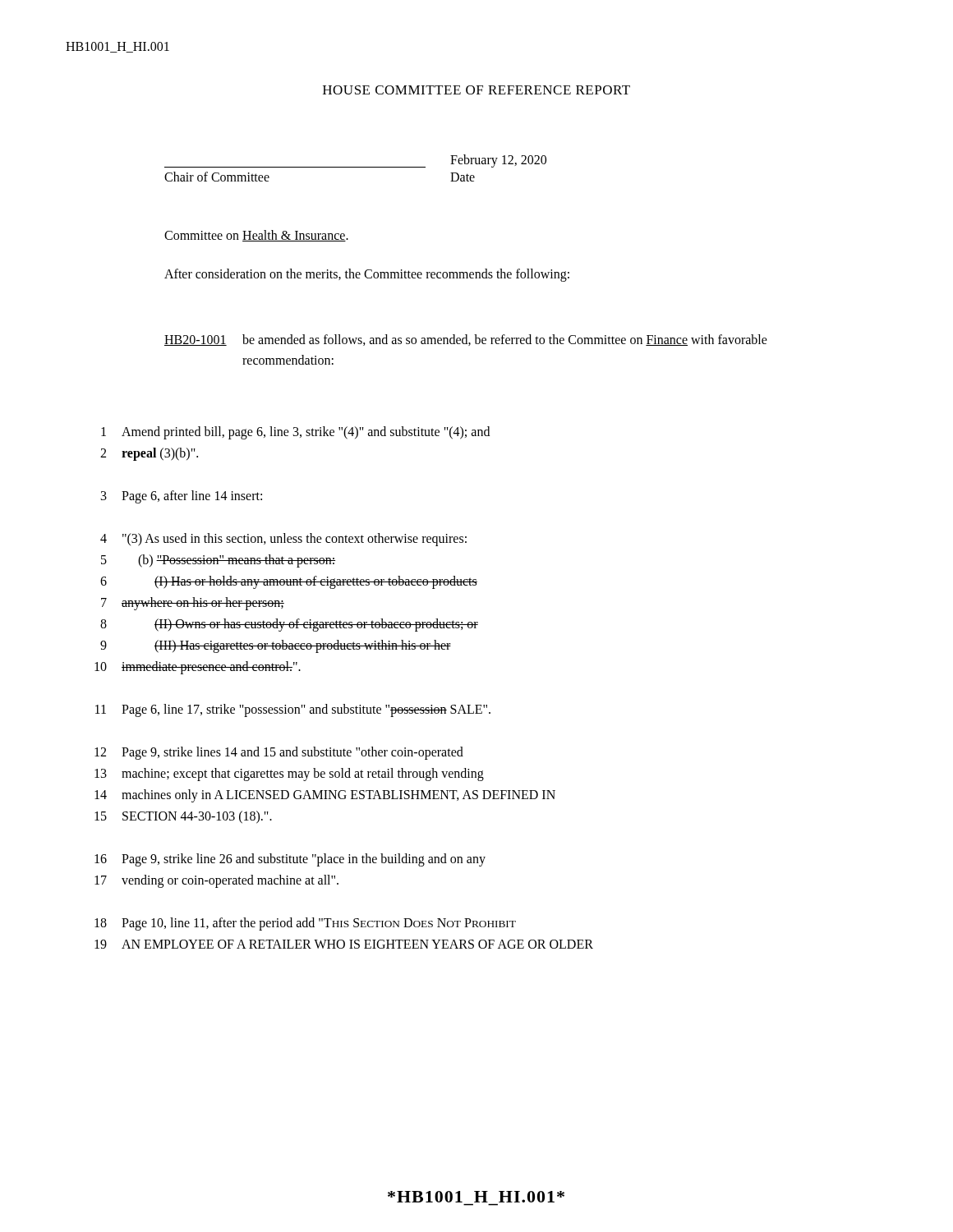Select the passage starting "HB20-1001 be amended"
The image size is (953, 1232).
pyautogui.click(x=511, y=351)
